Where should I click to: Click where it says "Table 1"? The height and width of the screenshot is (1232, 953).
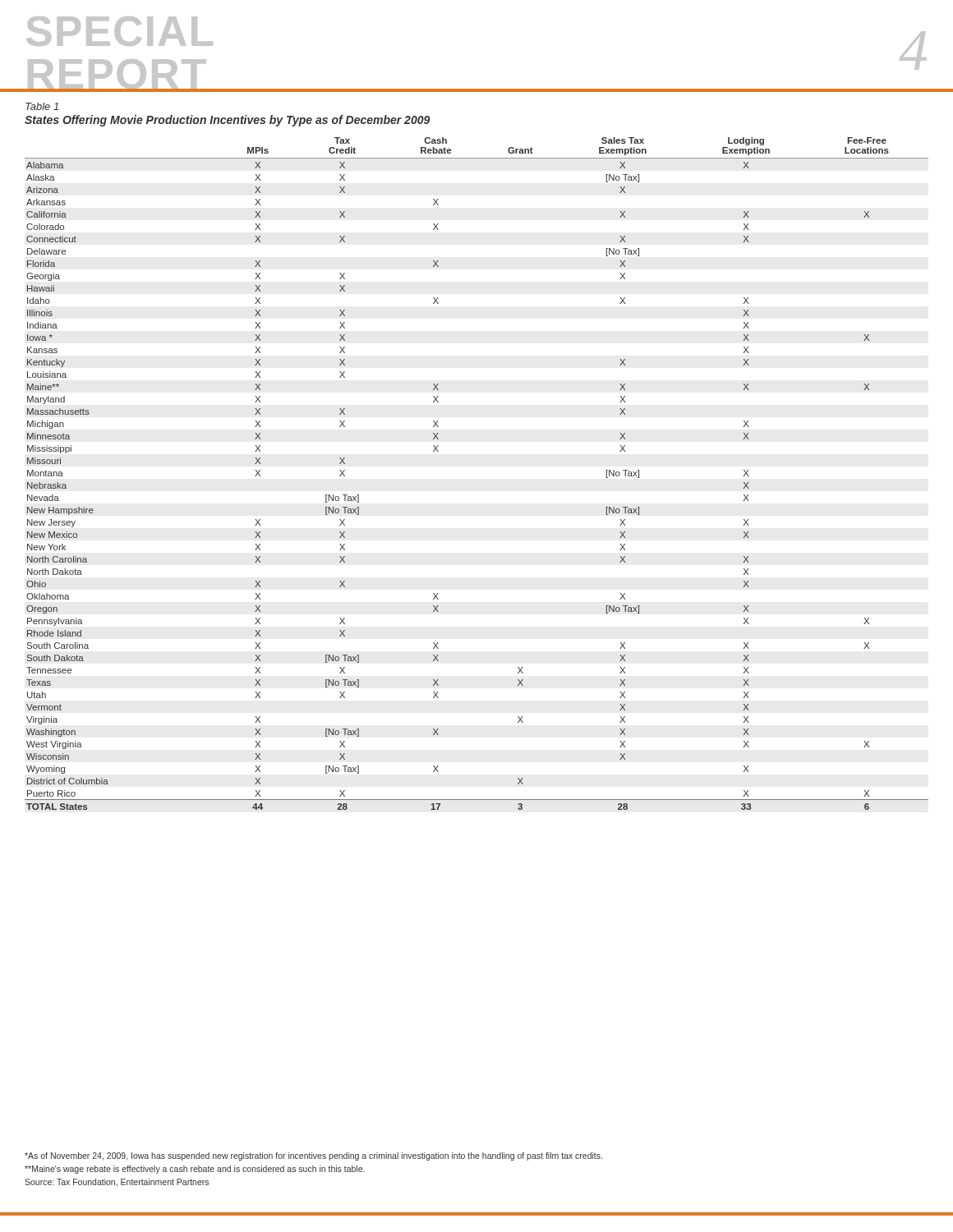42,106
